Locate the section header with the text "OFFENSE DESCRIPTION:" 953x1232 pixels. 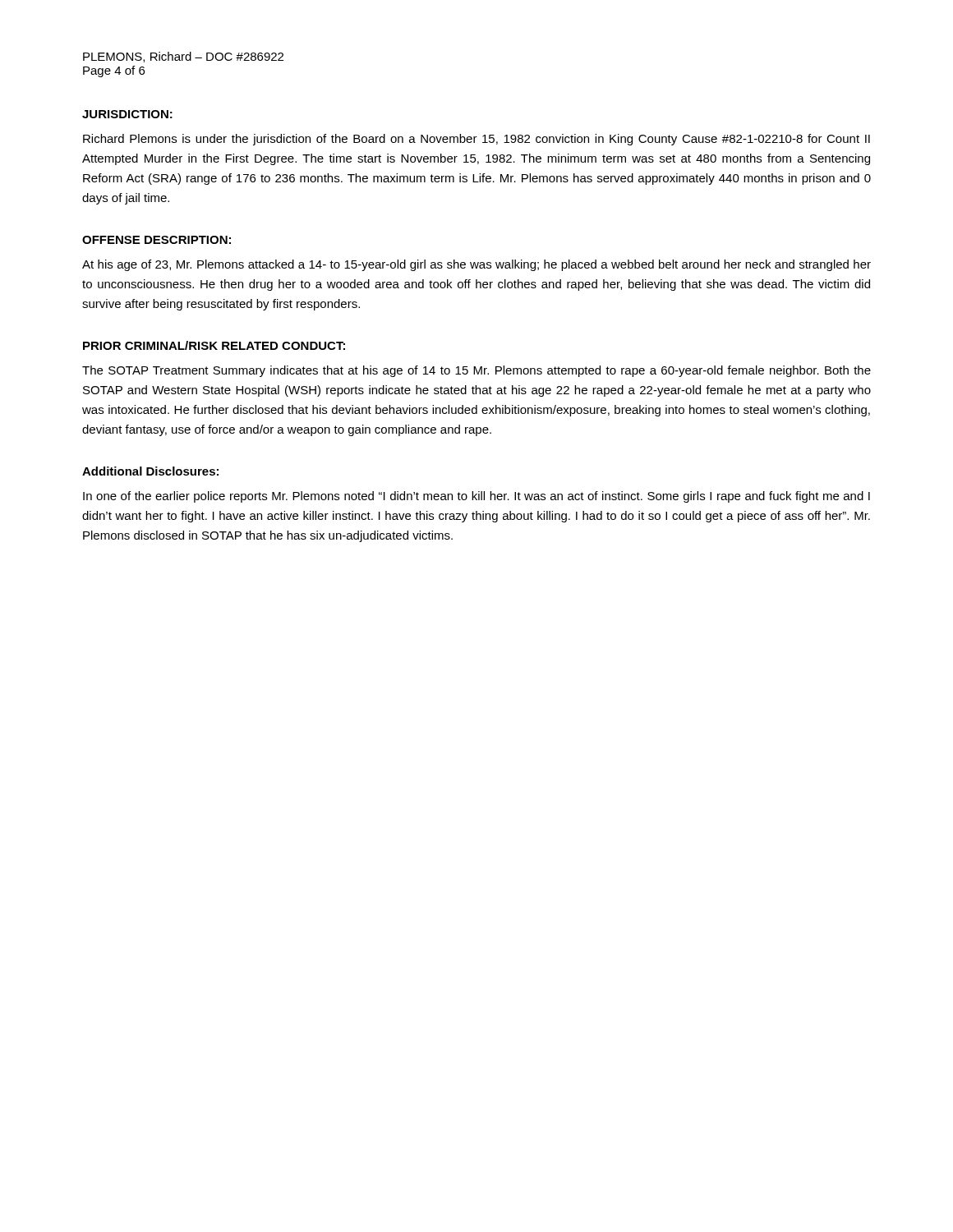pyautogui.click(x=157, y=239)
